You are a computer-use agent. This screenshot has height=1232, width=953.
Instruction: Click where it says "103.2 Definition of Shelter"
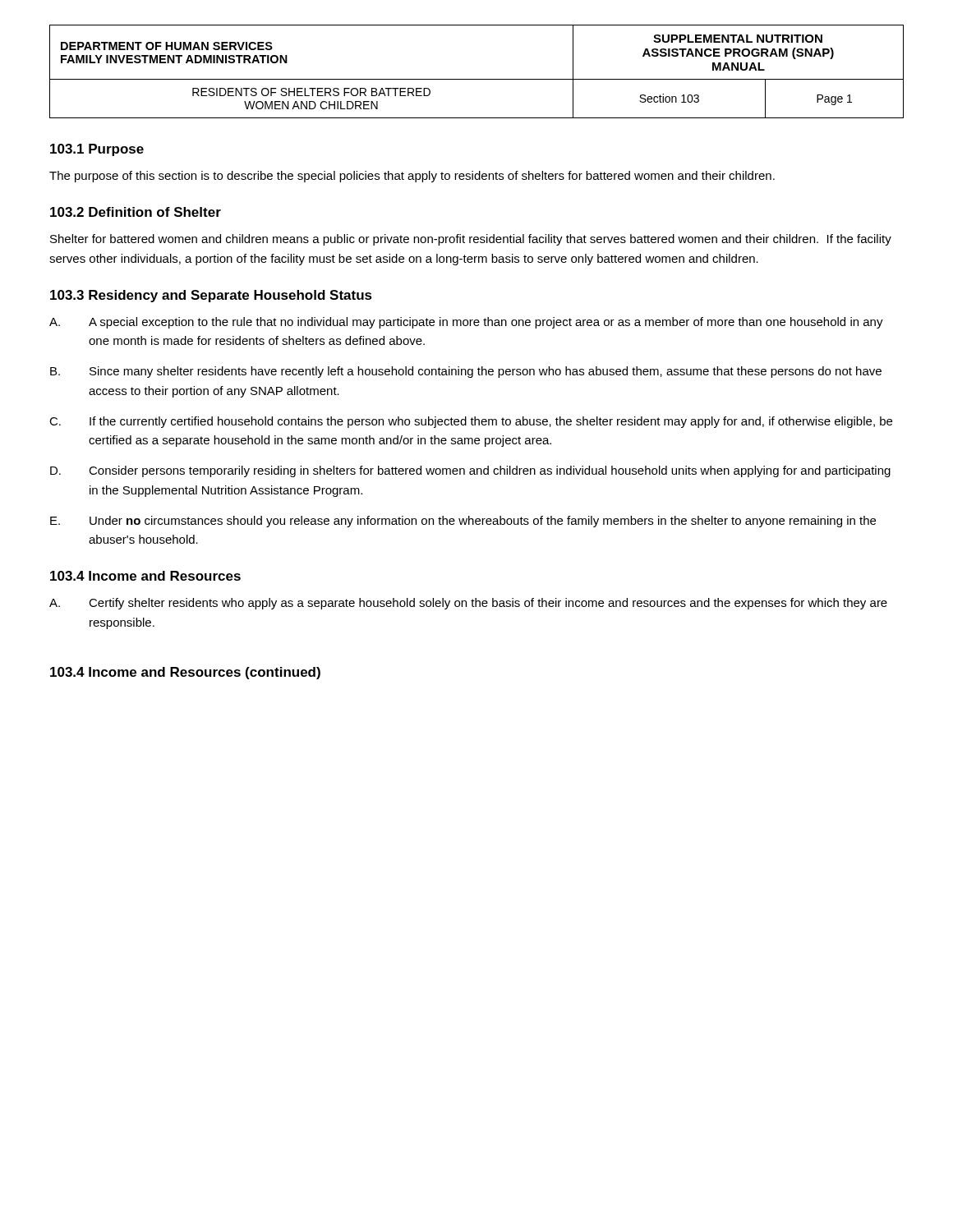coord(135,213)
